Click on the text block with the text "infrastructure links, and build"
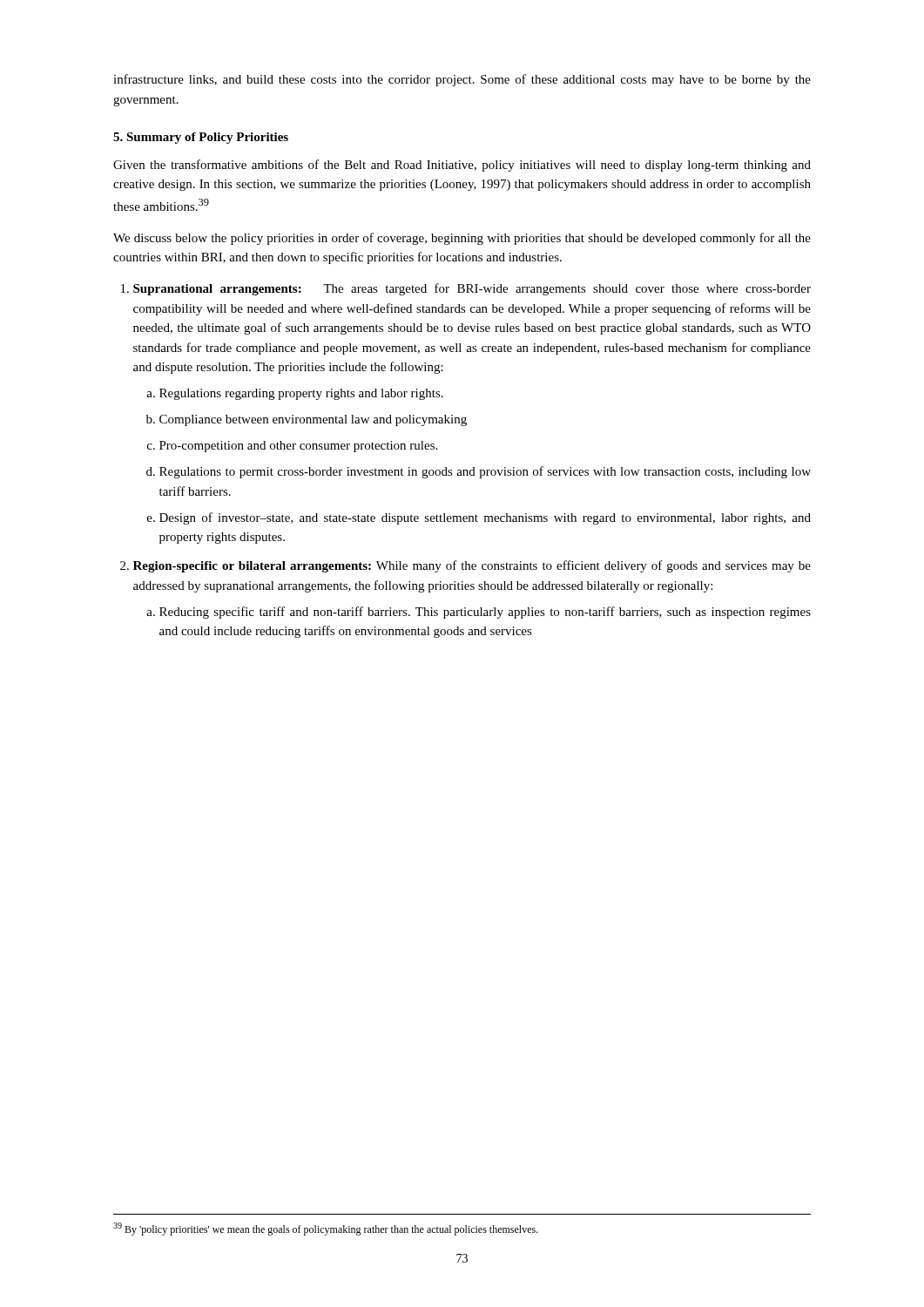 pyautogui.click(x=462, y=89)
